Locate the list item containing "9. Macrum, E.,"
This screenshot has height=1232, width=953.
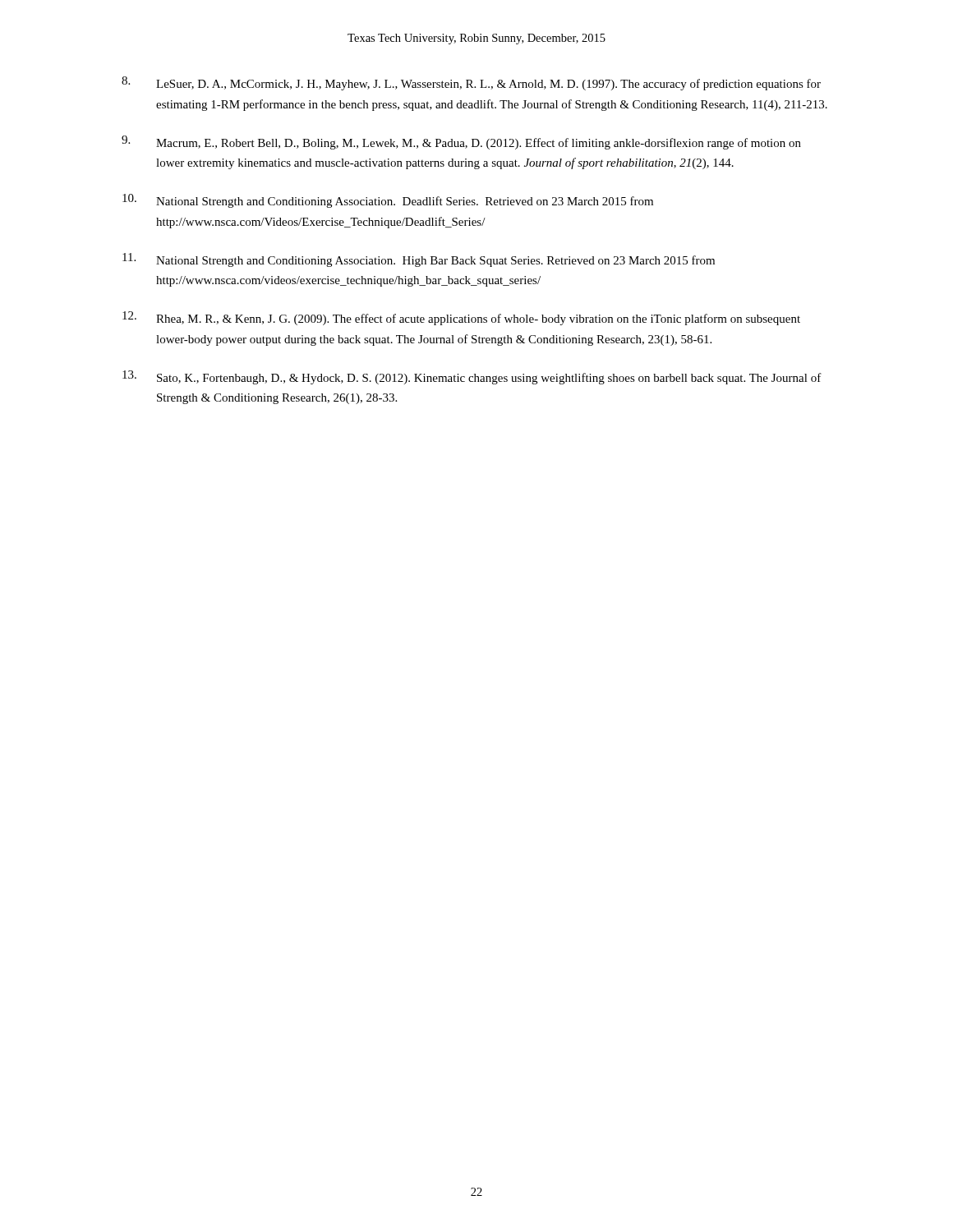[x=476, y=153]
